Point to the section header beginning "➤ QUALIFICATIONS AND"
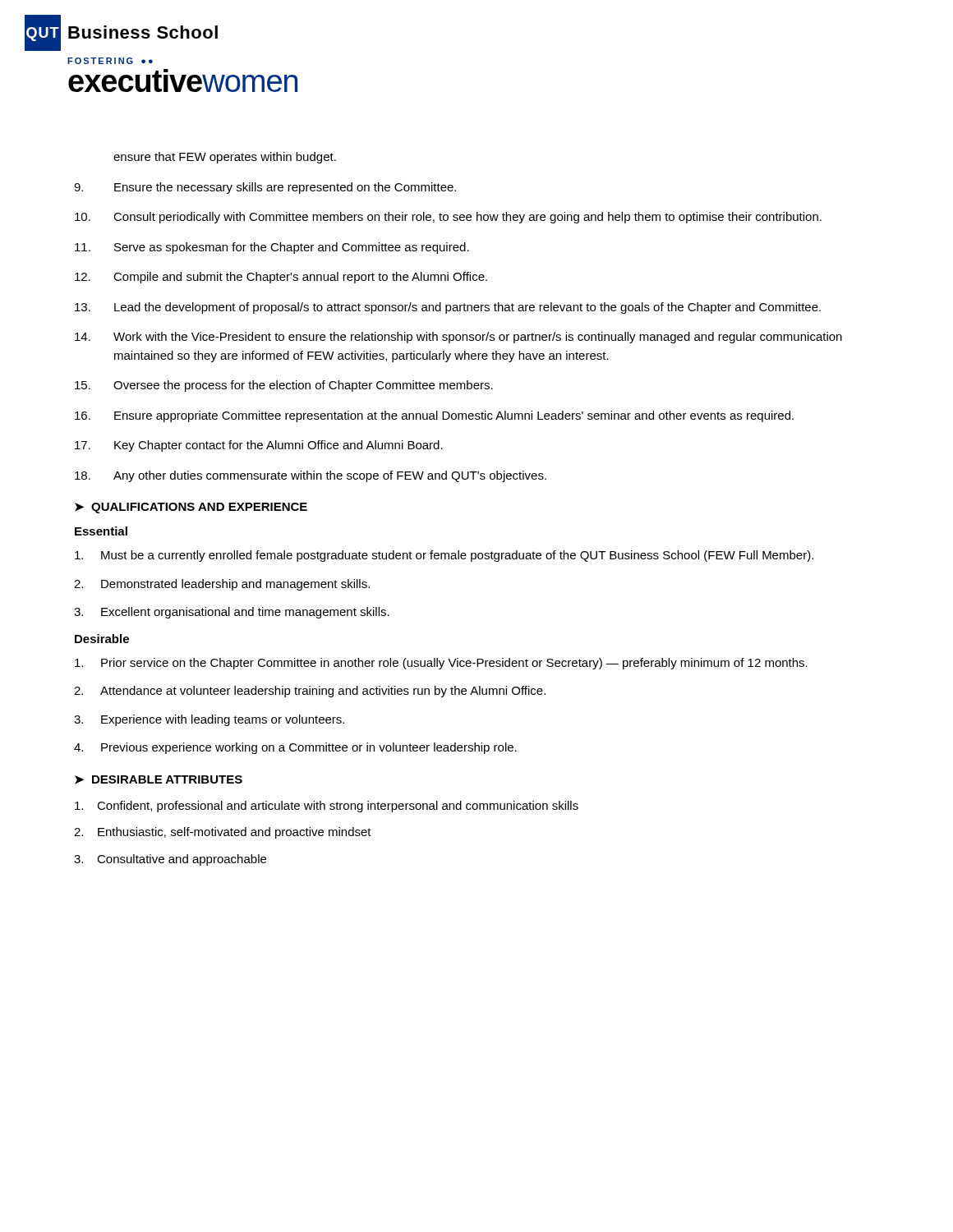 (191, 507)
